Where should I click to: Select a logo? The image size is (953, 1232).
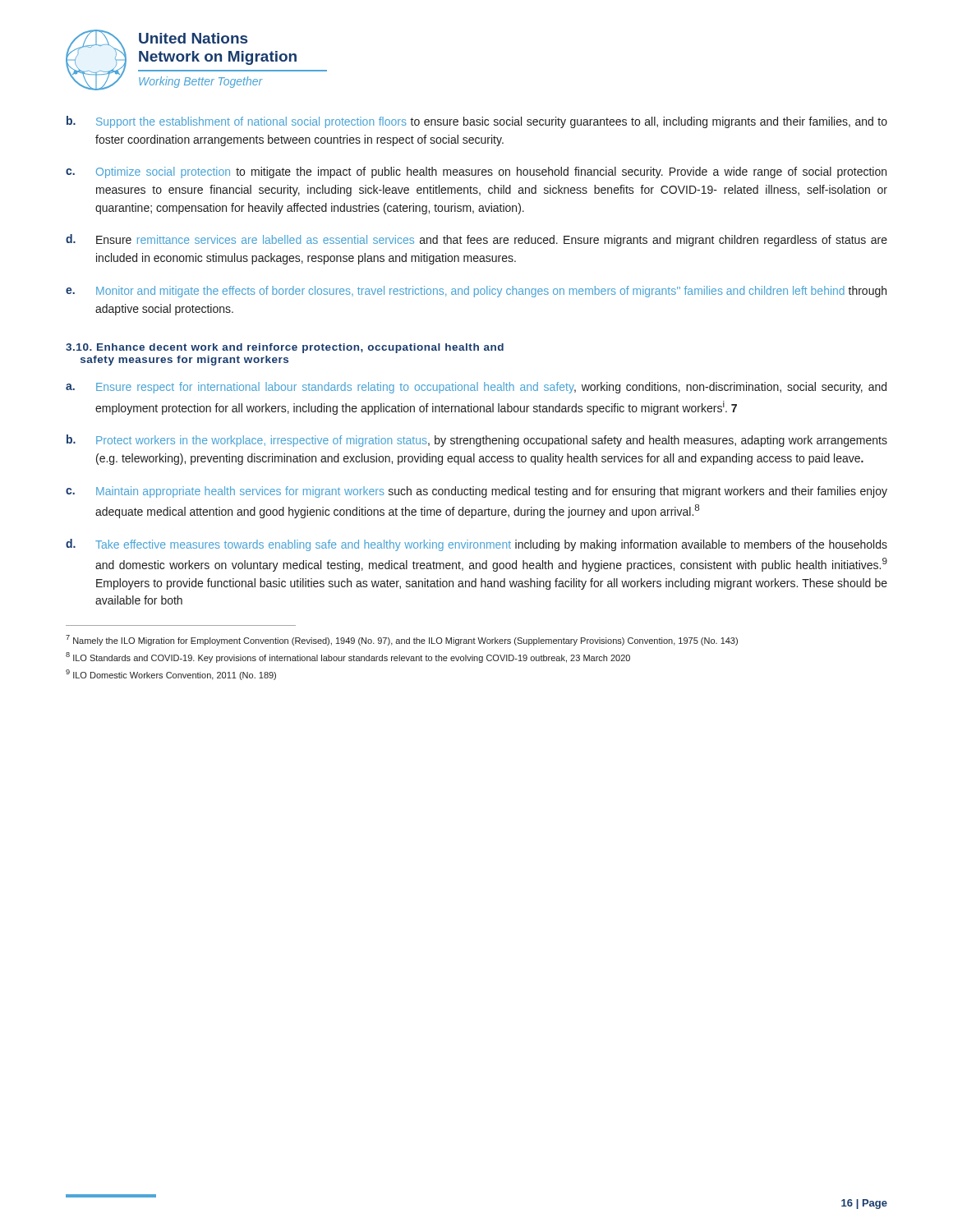click(476, 57)
